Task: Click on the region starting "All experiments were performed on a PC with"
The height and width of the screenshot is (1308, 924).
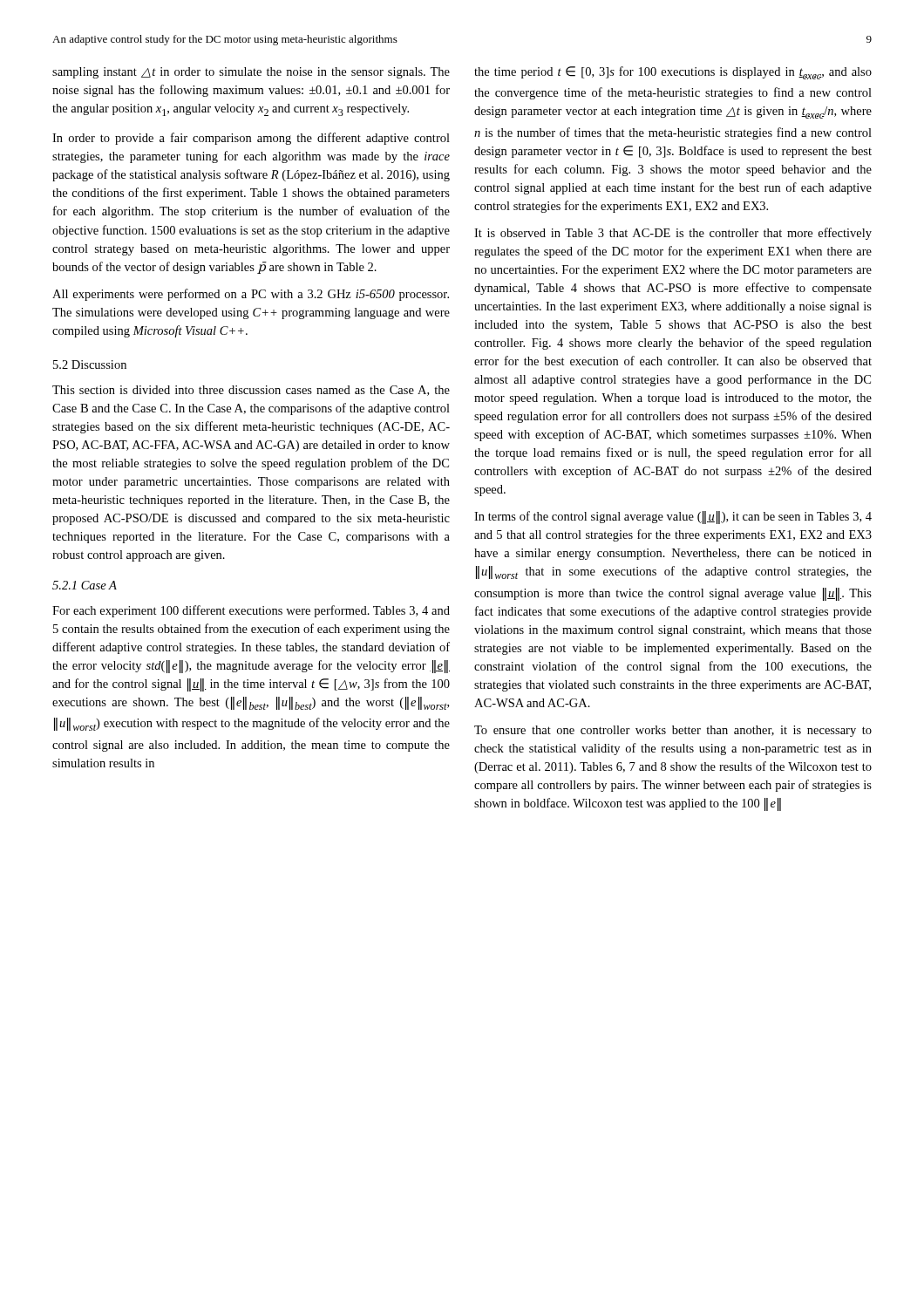Action: pyautogui.click(x=251, y=312)
